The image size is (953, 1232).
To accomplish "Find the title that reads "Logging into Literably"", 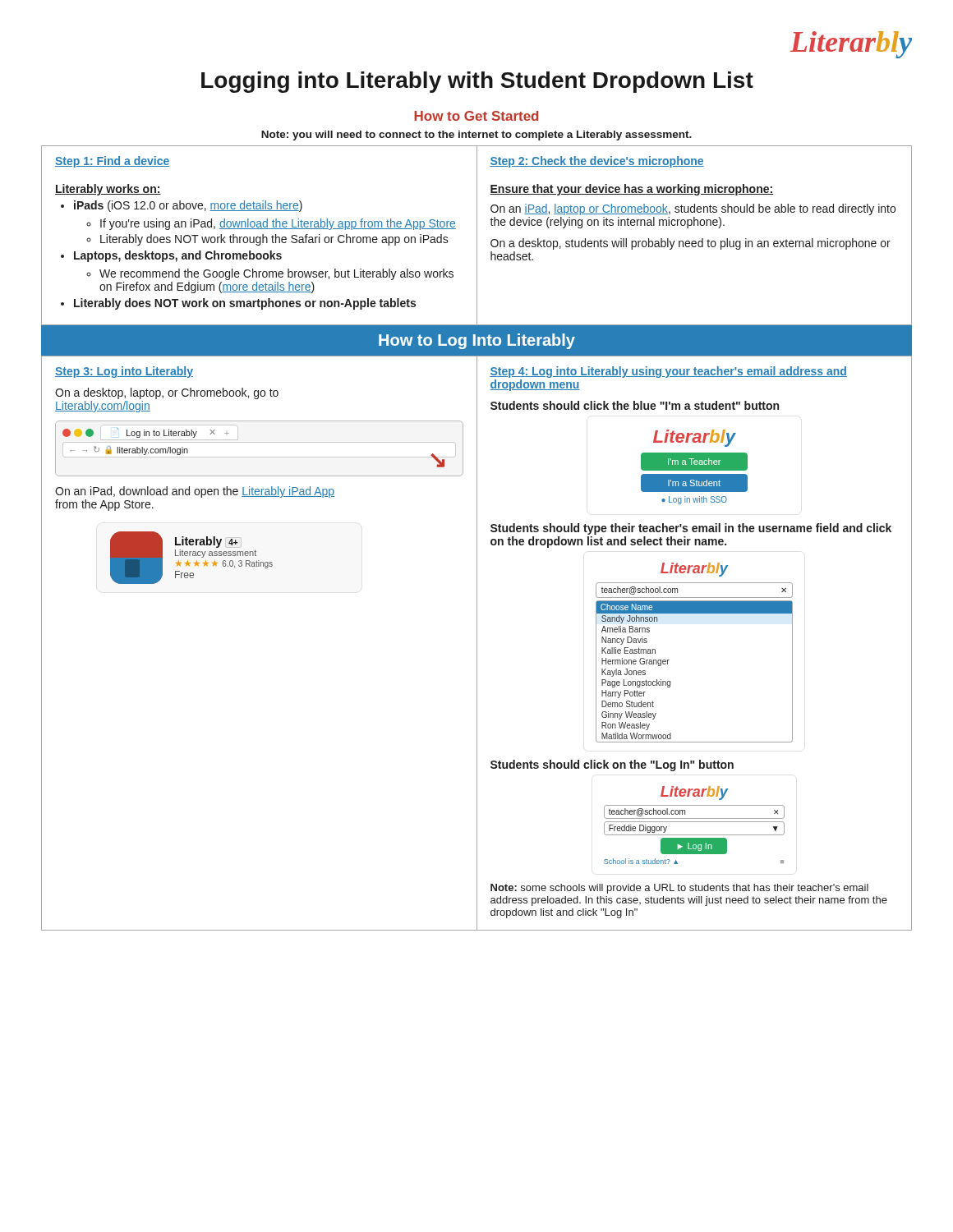I will (476, 80).
